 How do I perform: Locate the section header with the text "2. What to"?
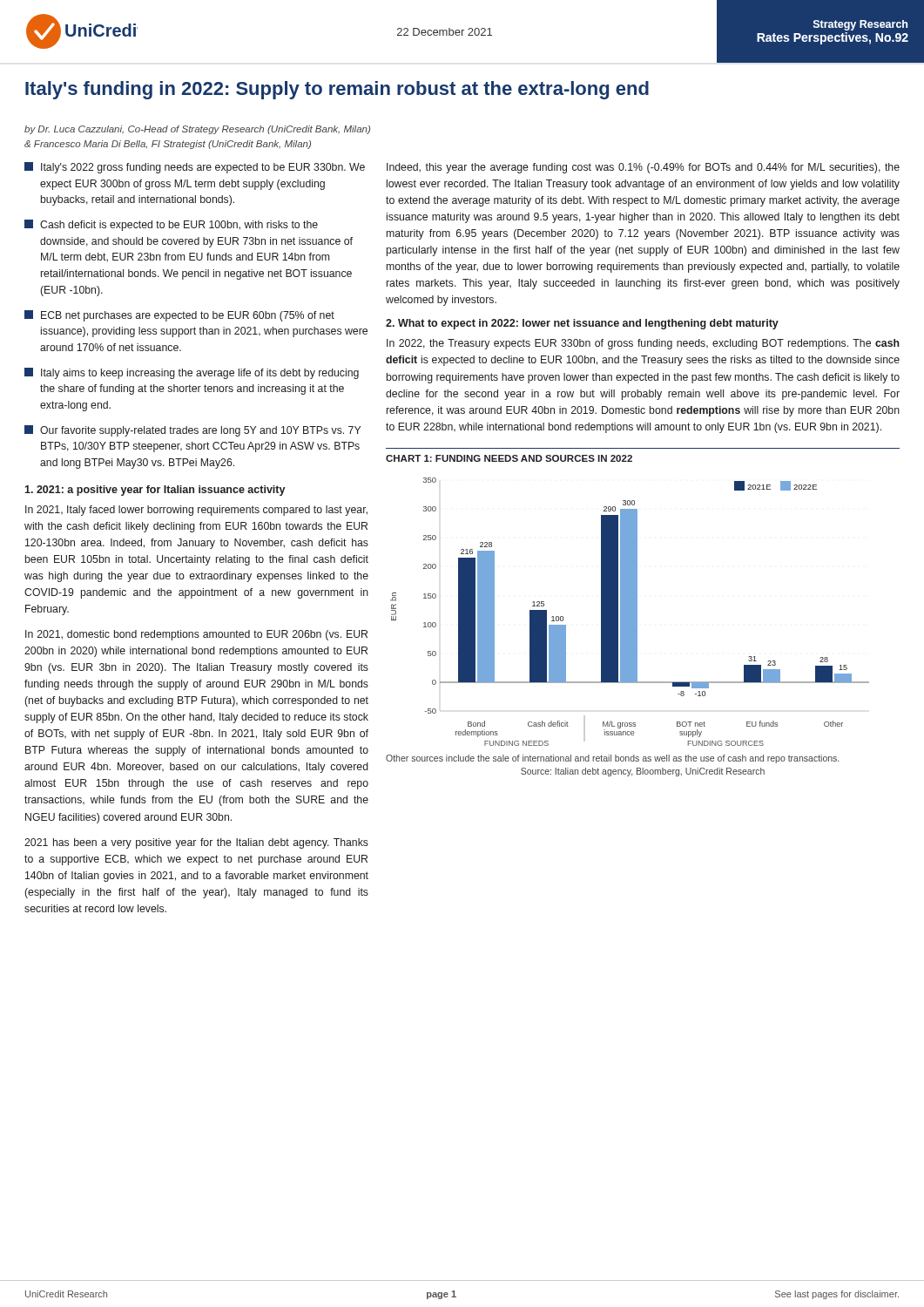pyautogui.click(x=582, y=324)
